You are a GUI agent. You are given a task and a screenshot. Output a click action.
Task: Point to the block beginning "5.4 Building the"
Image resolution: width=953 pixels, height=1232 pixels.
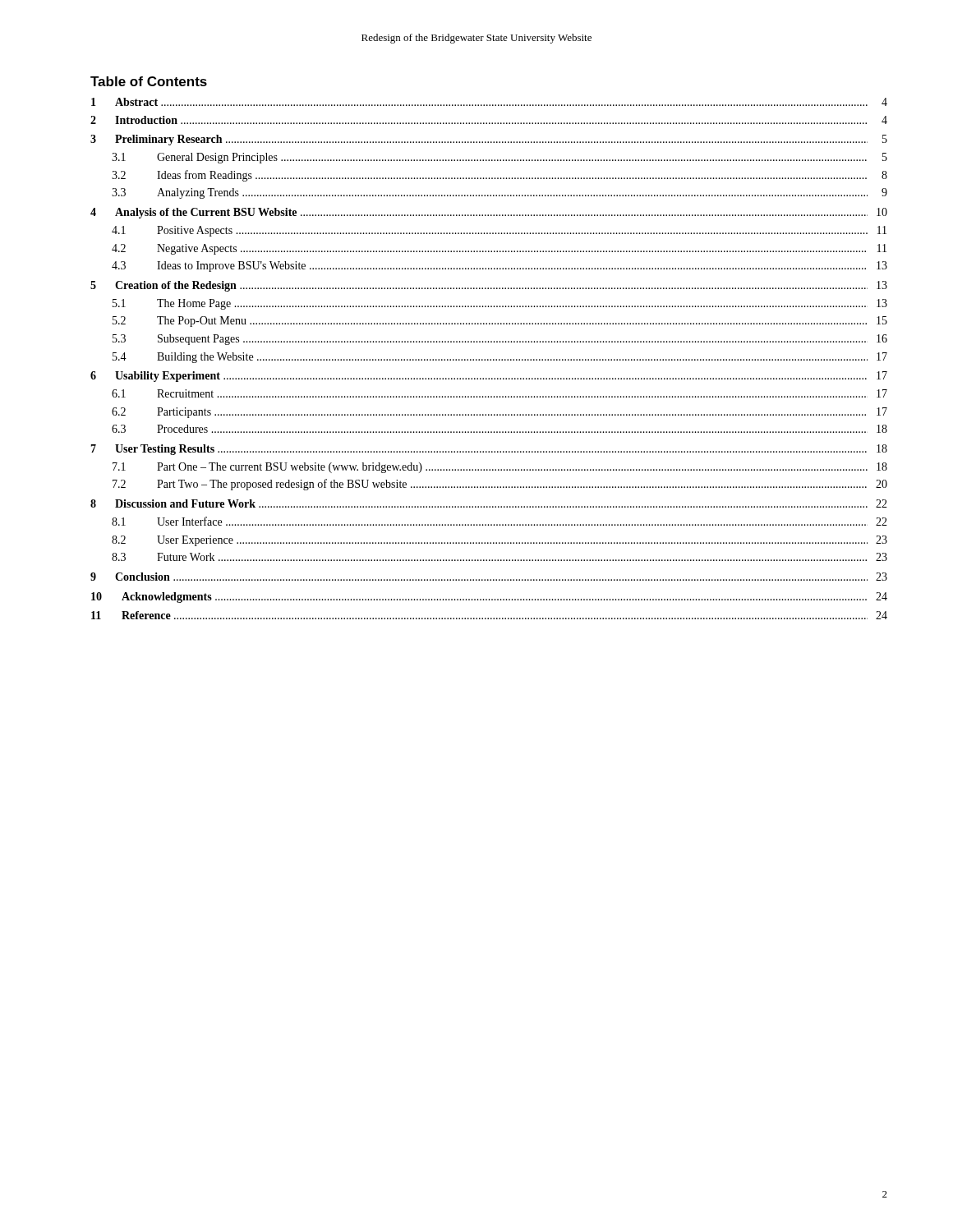(x=489, y=357)
